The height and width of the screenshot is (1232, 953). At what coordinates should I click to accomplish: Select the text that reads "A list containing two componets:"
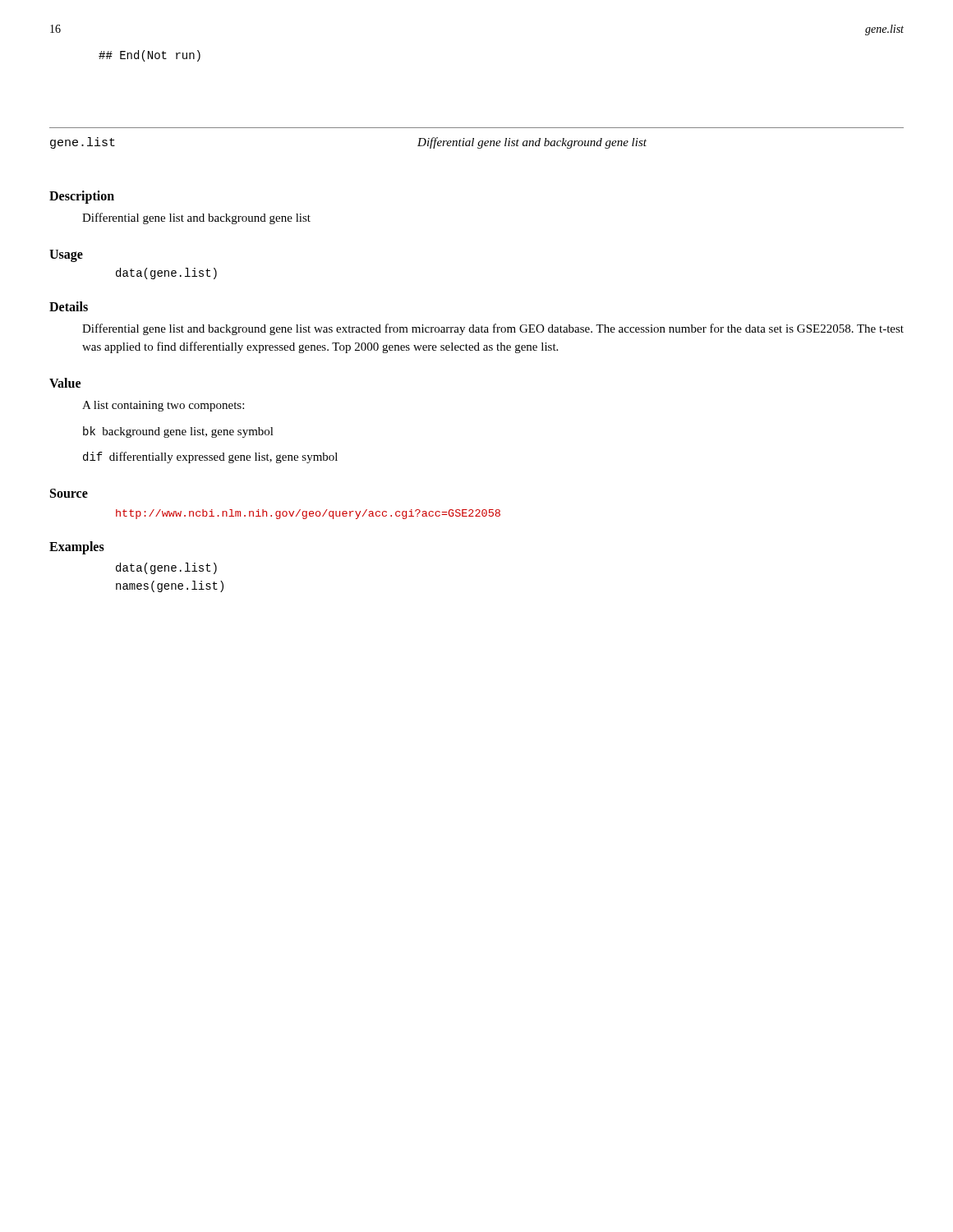pos(164,405)
